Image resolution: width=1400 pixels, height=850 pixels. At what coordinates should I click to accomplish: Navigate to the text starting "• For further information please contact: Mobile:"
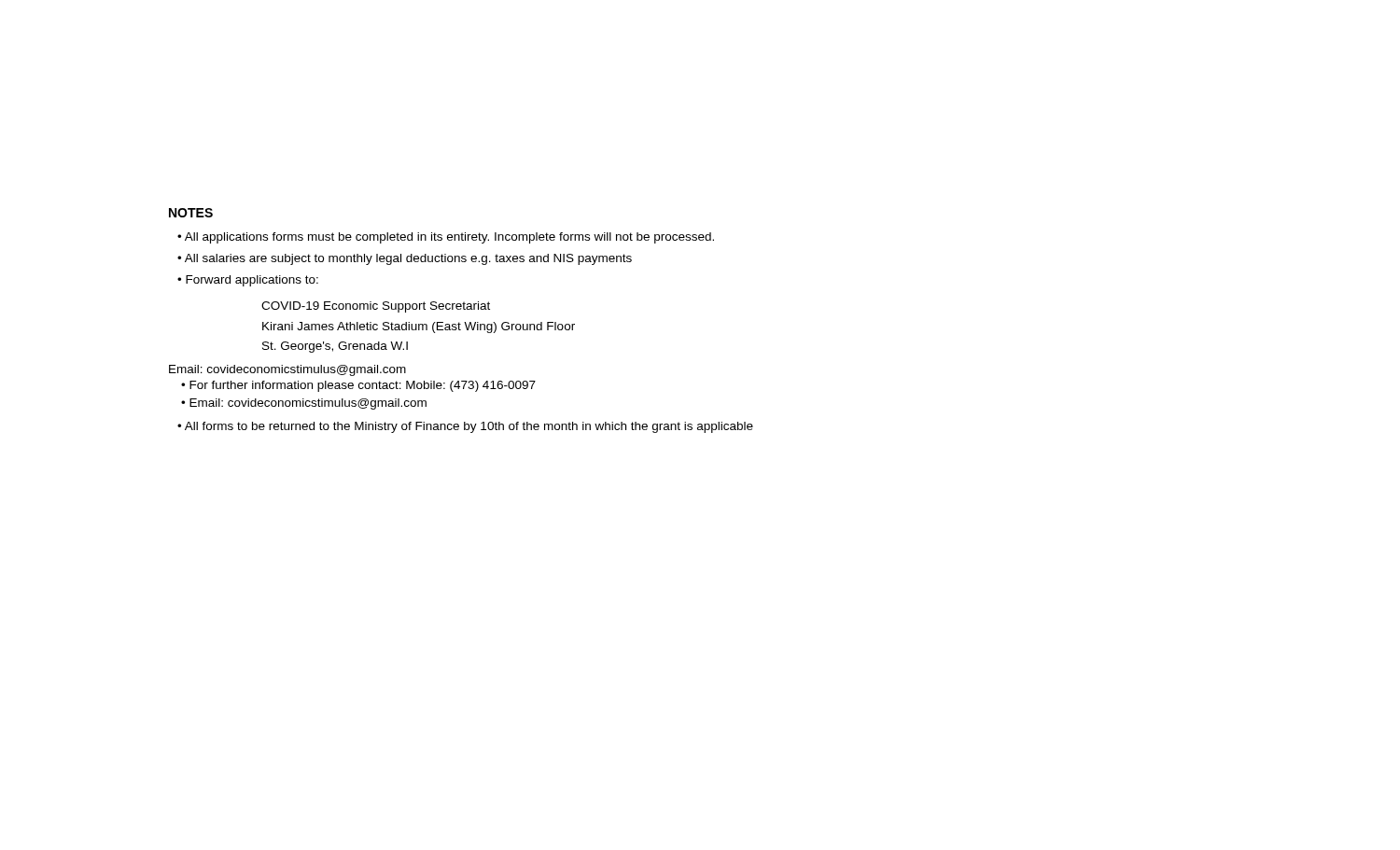[x=358, y=385]
